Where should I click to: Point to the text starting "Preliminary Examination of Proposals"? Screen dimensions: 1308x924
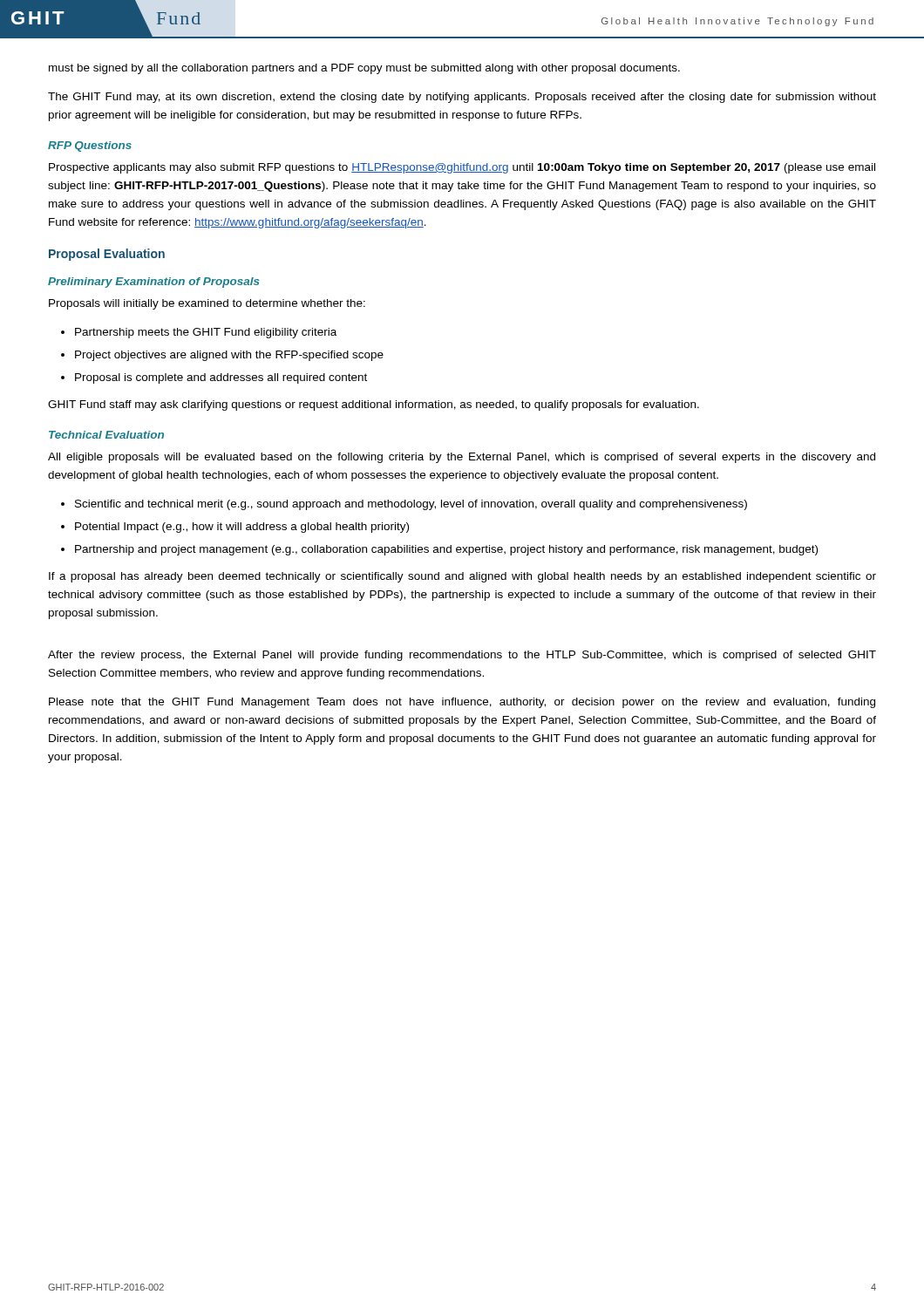point(154,282)
